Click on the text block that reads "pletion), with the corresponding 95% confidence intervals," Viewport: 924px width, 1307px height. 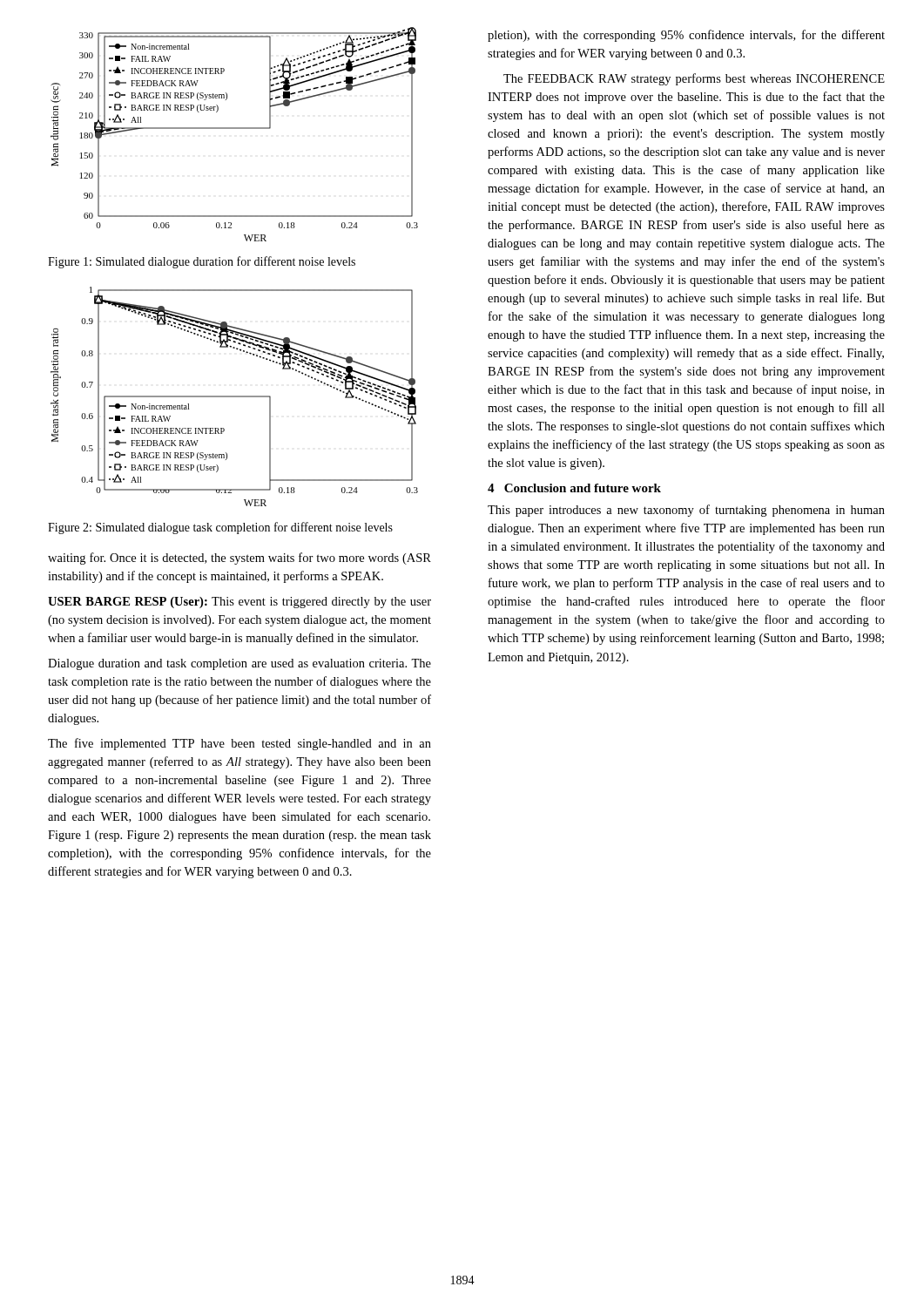tap(686, 249)
